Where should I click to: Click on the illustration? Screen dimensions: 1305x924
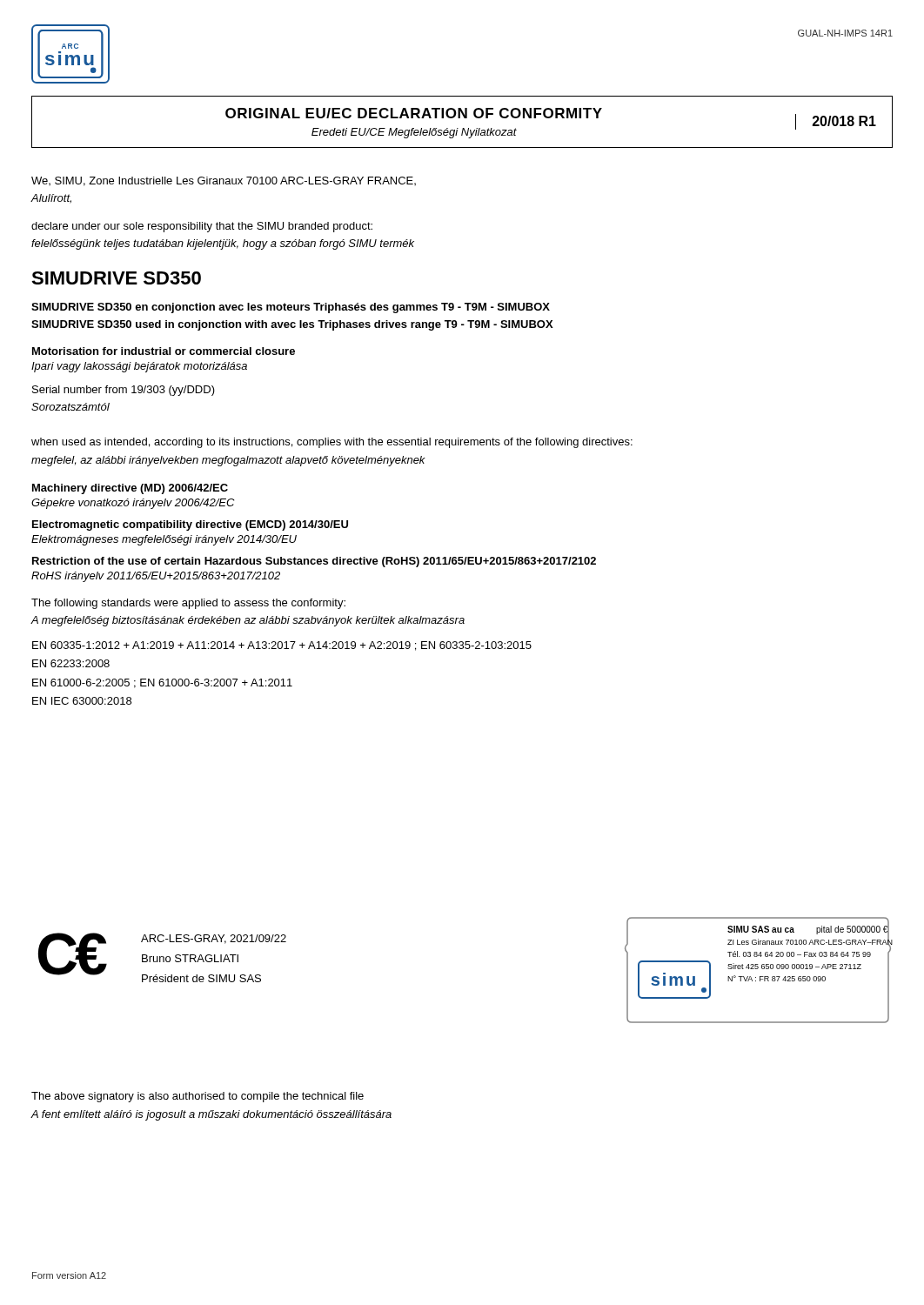point(758,971)
